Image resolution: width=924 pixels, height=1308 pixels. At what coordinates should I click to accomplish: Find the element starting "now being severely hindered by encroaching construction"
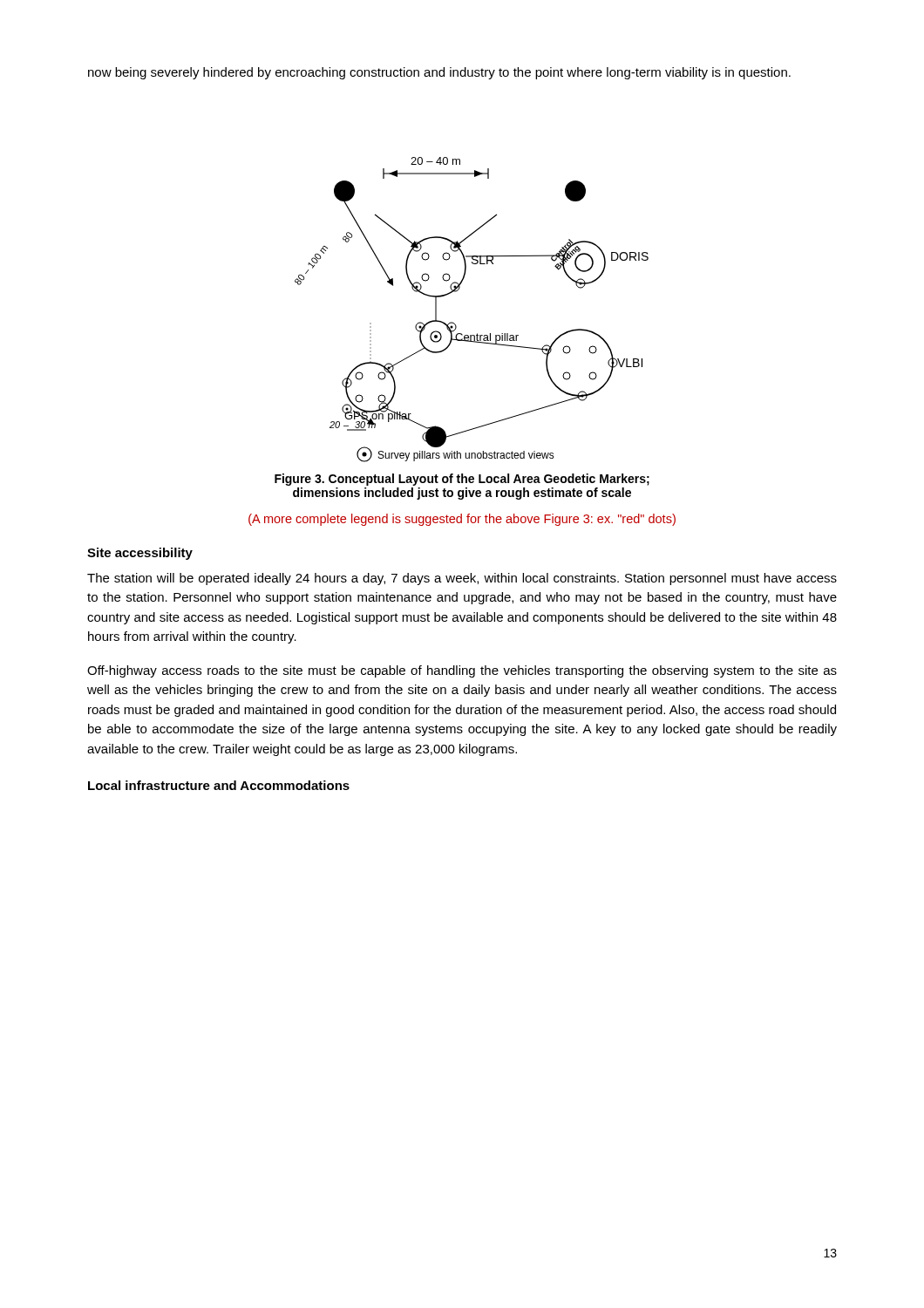pyautogui.click(x=439, y=72)
